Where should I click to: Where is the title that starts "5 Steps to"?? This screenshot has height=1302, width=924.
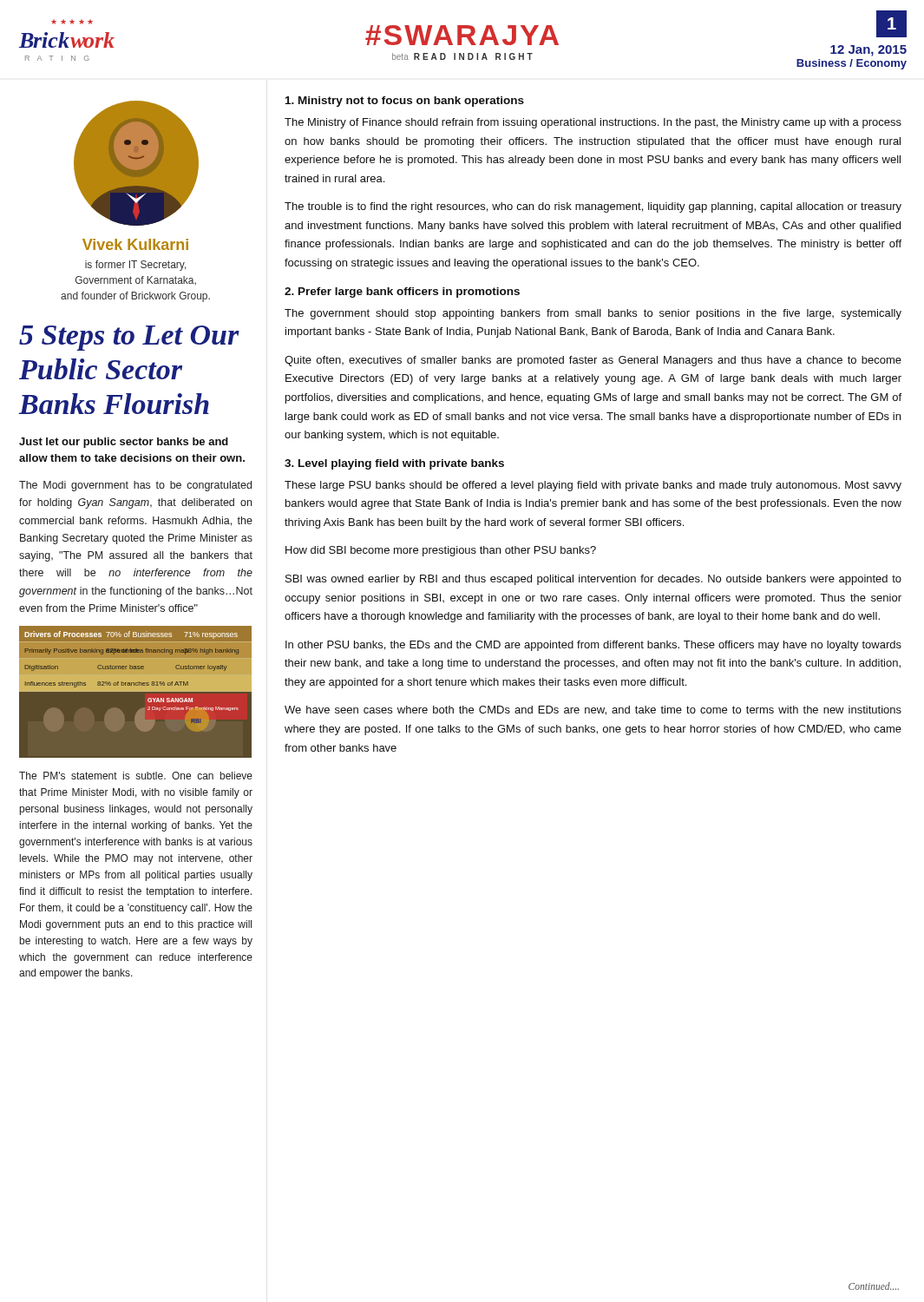129,369
